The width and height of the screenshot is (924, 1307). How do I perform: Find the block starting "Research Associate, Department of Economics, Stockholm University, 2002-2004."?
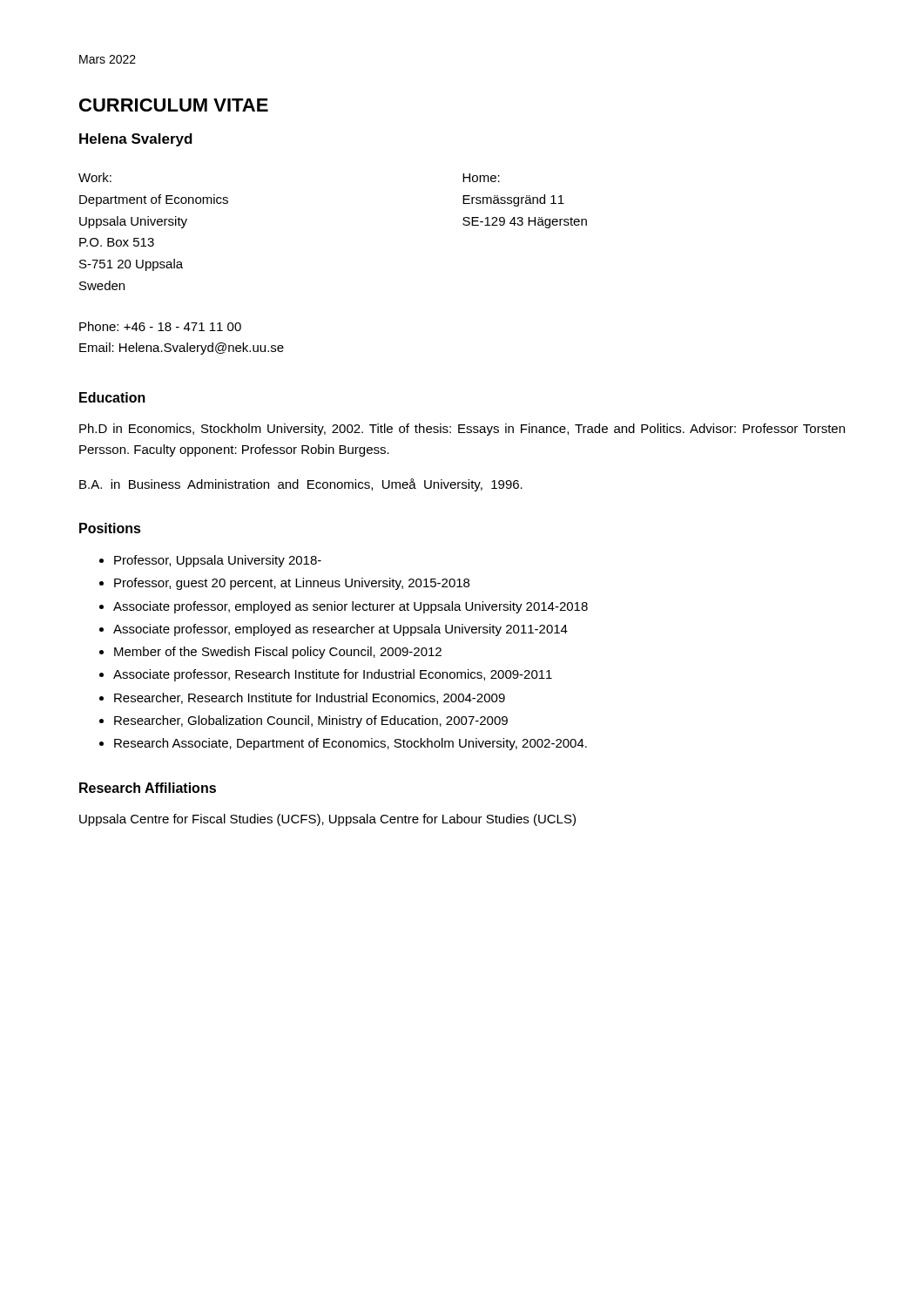(x=351, y=743)
